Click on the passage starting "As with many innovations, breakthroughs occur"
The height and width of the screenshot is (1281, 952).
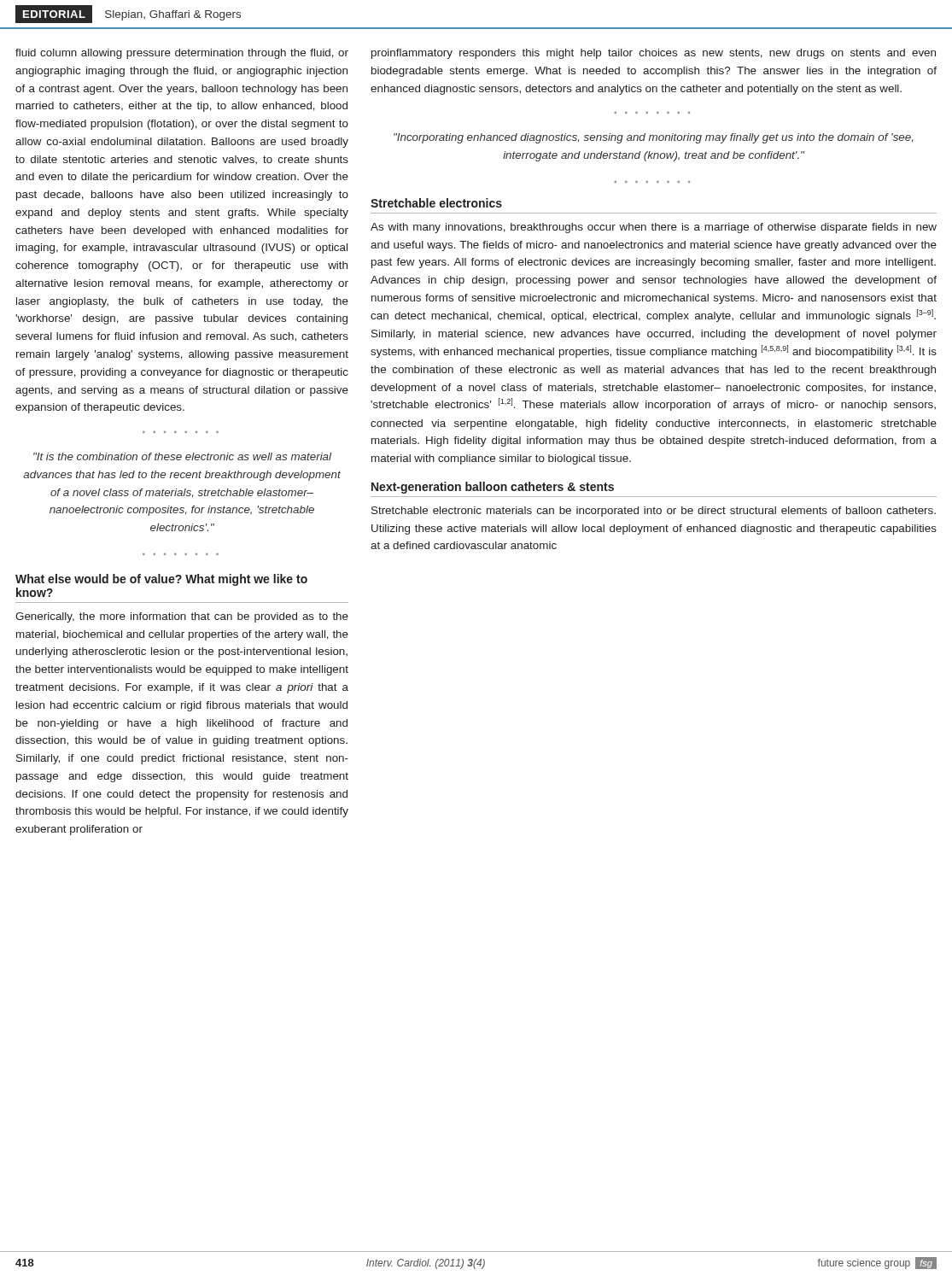coord(654,342)
